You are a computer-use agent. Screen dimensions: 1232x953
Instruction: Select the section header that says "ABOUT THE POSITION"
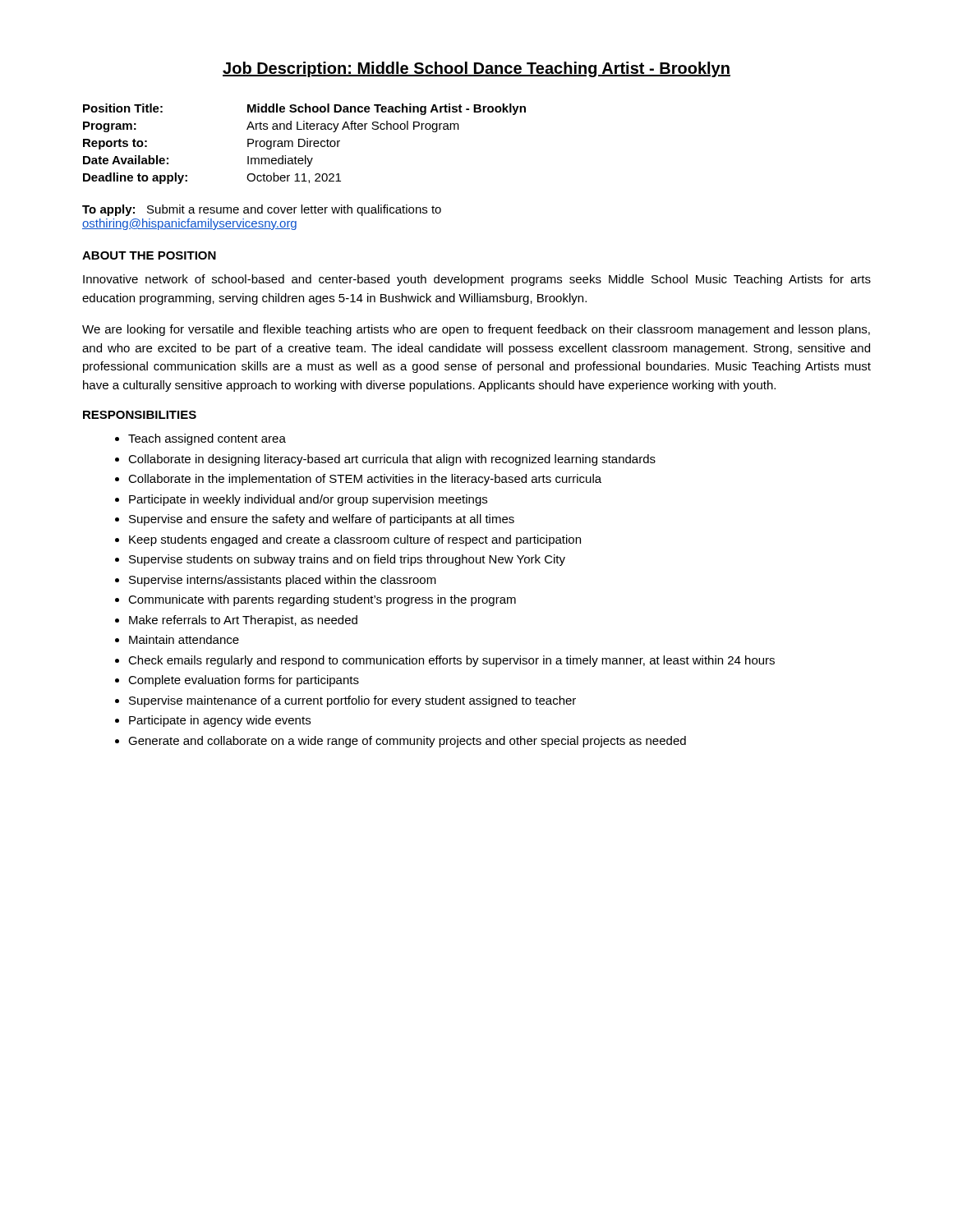[x=149, y=255]
